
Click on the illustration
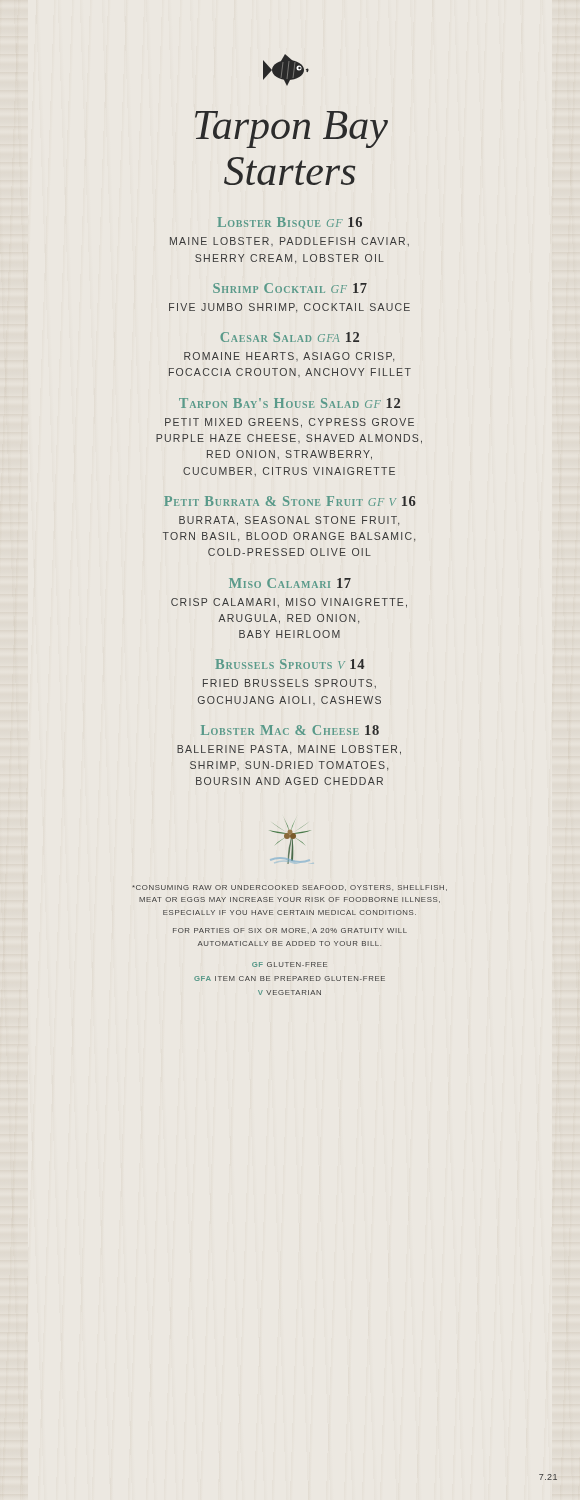point(290,837)
